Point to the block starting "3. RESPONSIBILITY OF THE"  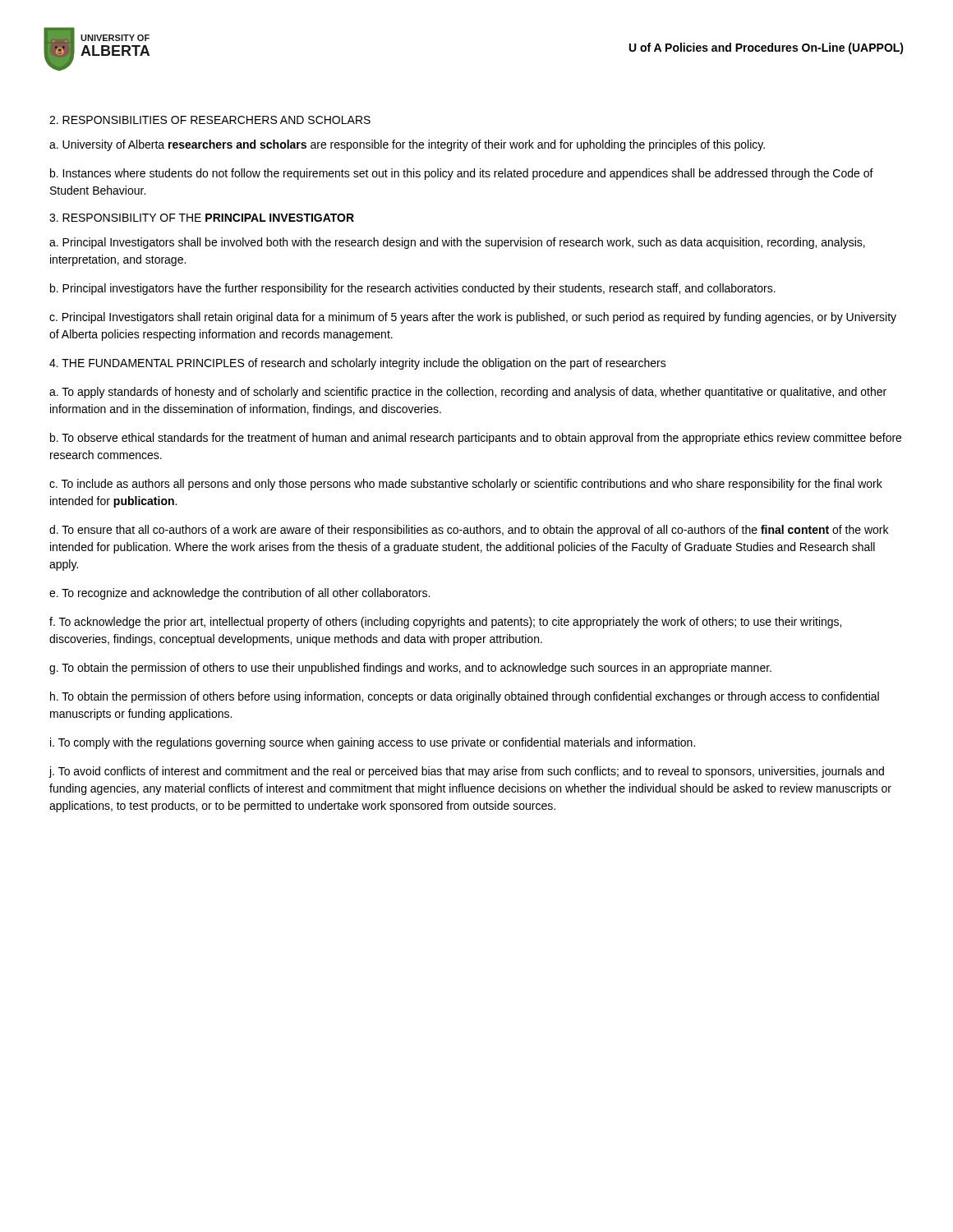(x=202, y=218)
